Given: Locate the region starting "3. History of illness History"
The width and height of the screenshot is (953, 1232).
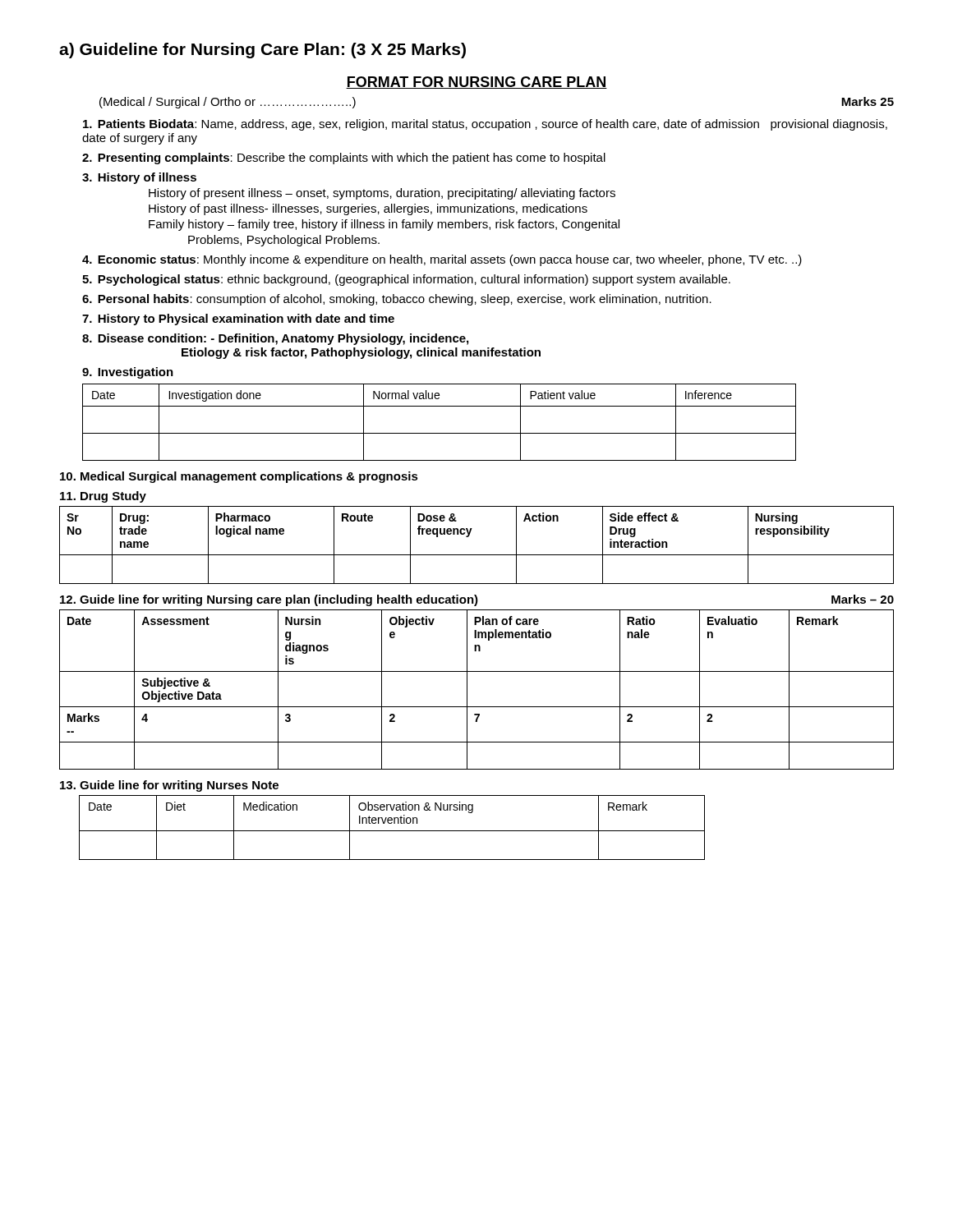Looking at the screenshot, I should pyautogui.click(x=488, y=208).
